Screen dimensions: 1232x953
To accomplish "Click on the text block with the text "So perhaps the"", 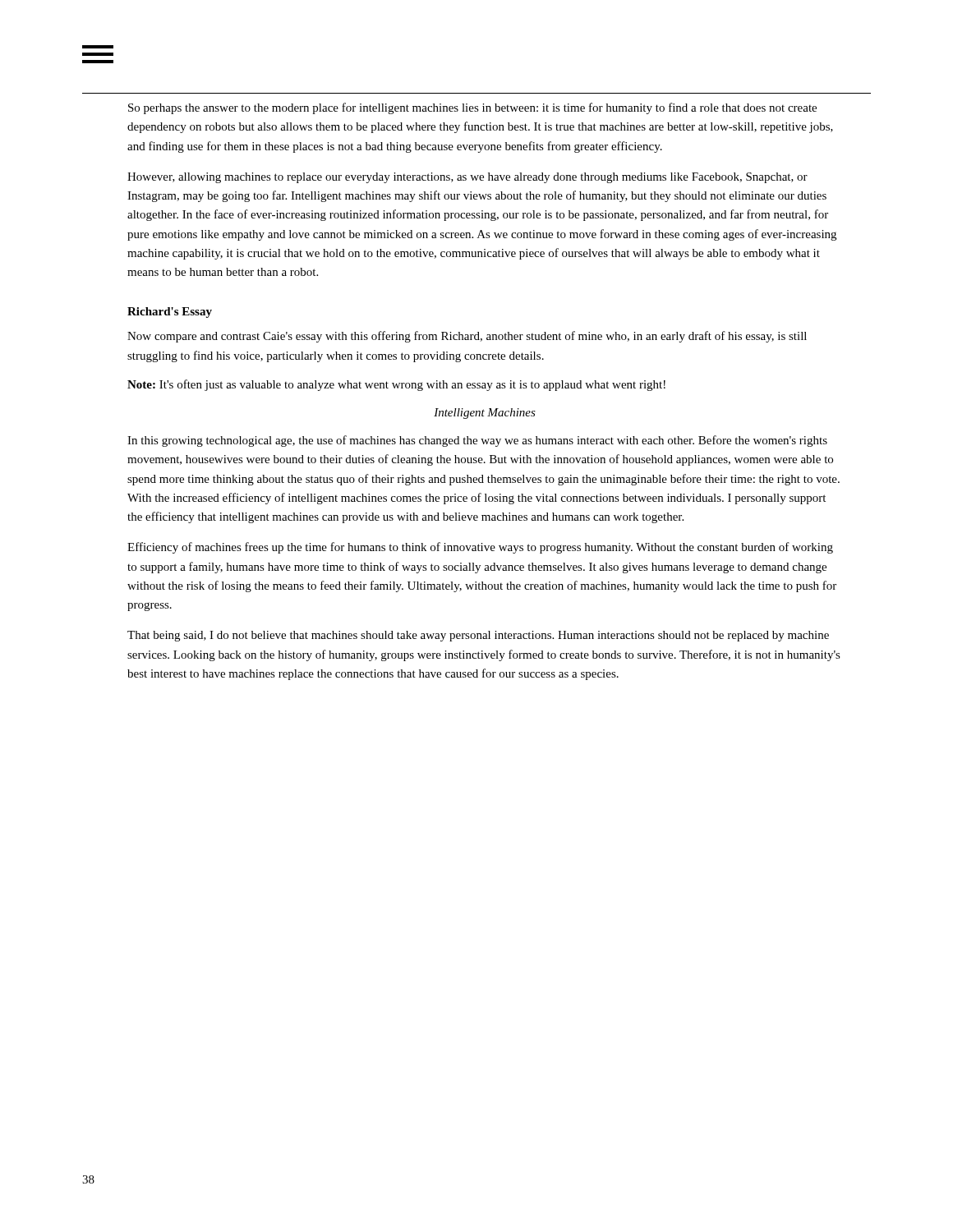I will click(x=480, y=127).
